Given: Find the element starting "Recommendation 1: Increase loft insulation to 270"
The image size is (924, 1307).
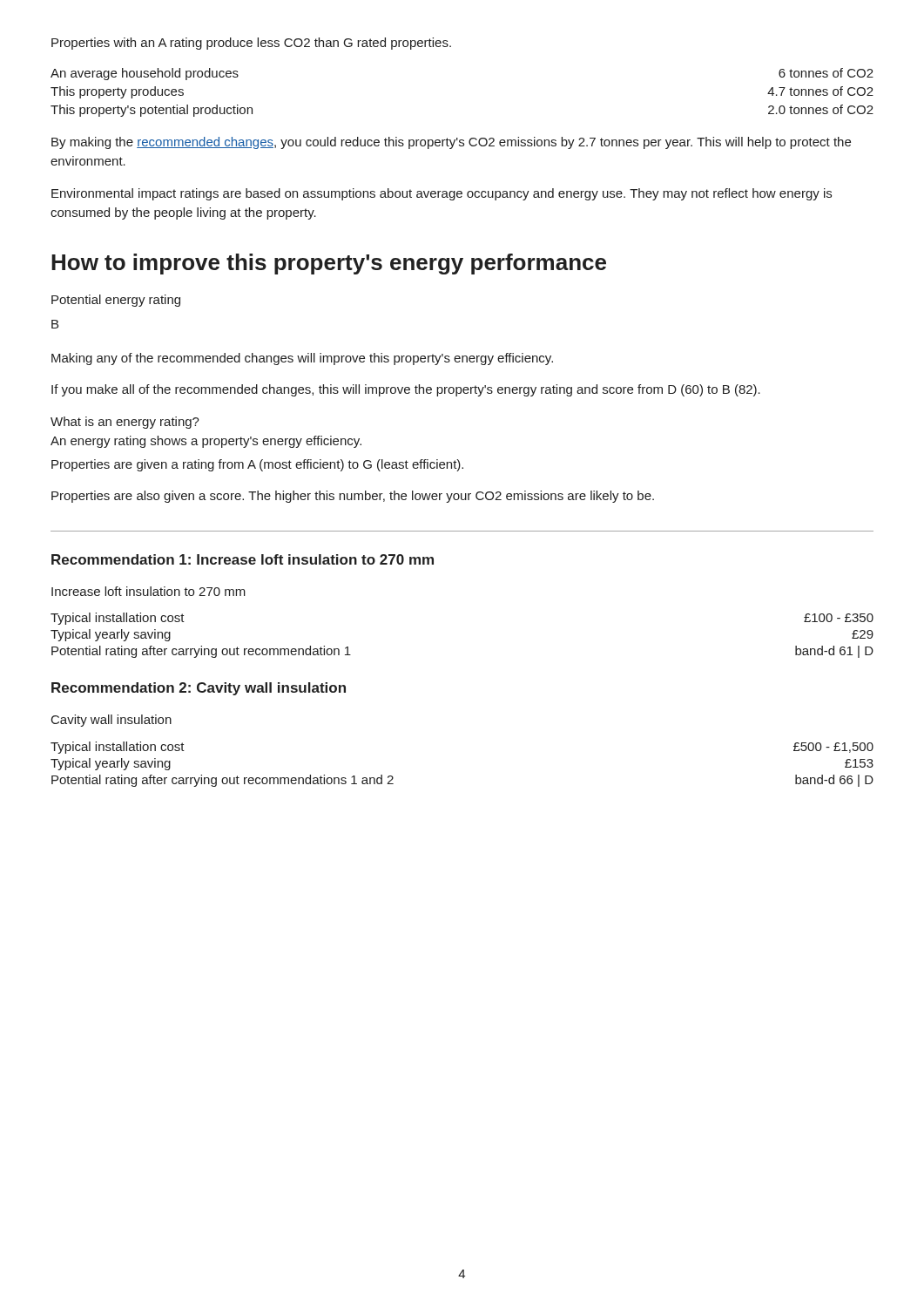Looking at the screenshot, I should click(x=243, y=559).
